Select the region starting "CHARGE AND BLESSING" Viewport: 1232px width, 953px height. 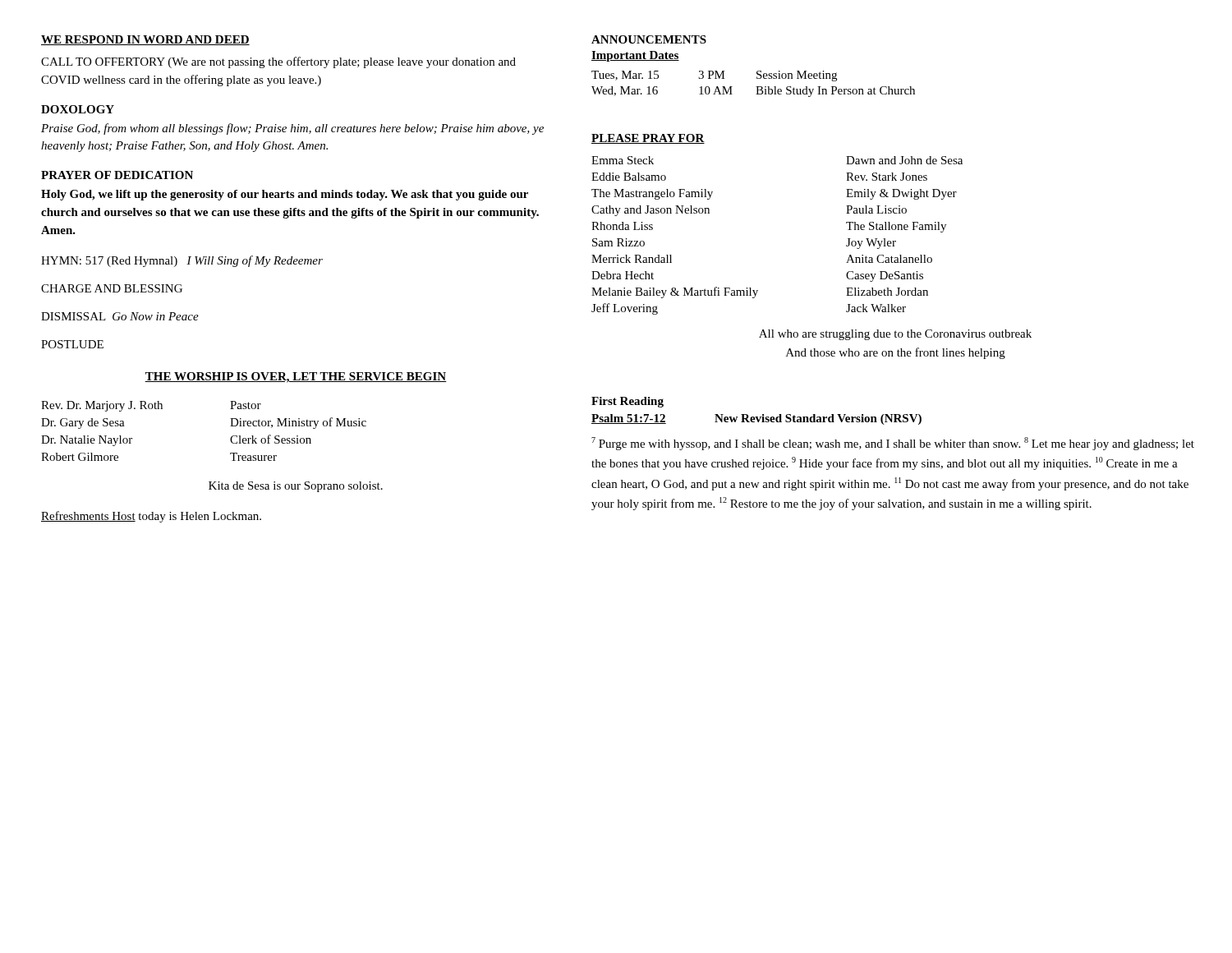(112, 288)
